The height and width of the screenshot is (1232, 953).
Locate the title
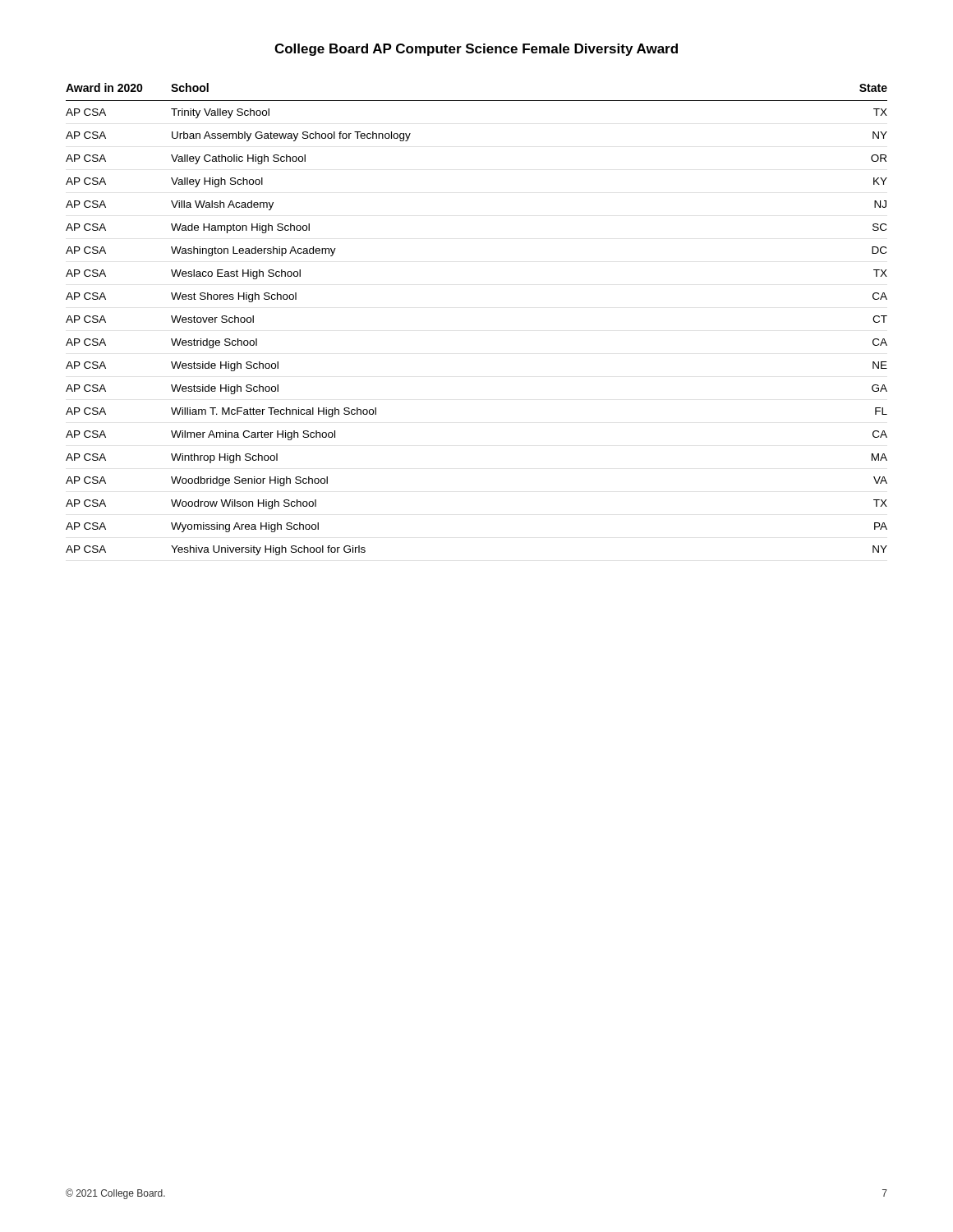point(476,49)
